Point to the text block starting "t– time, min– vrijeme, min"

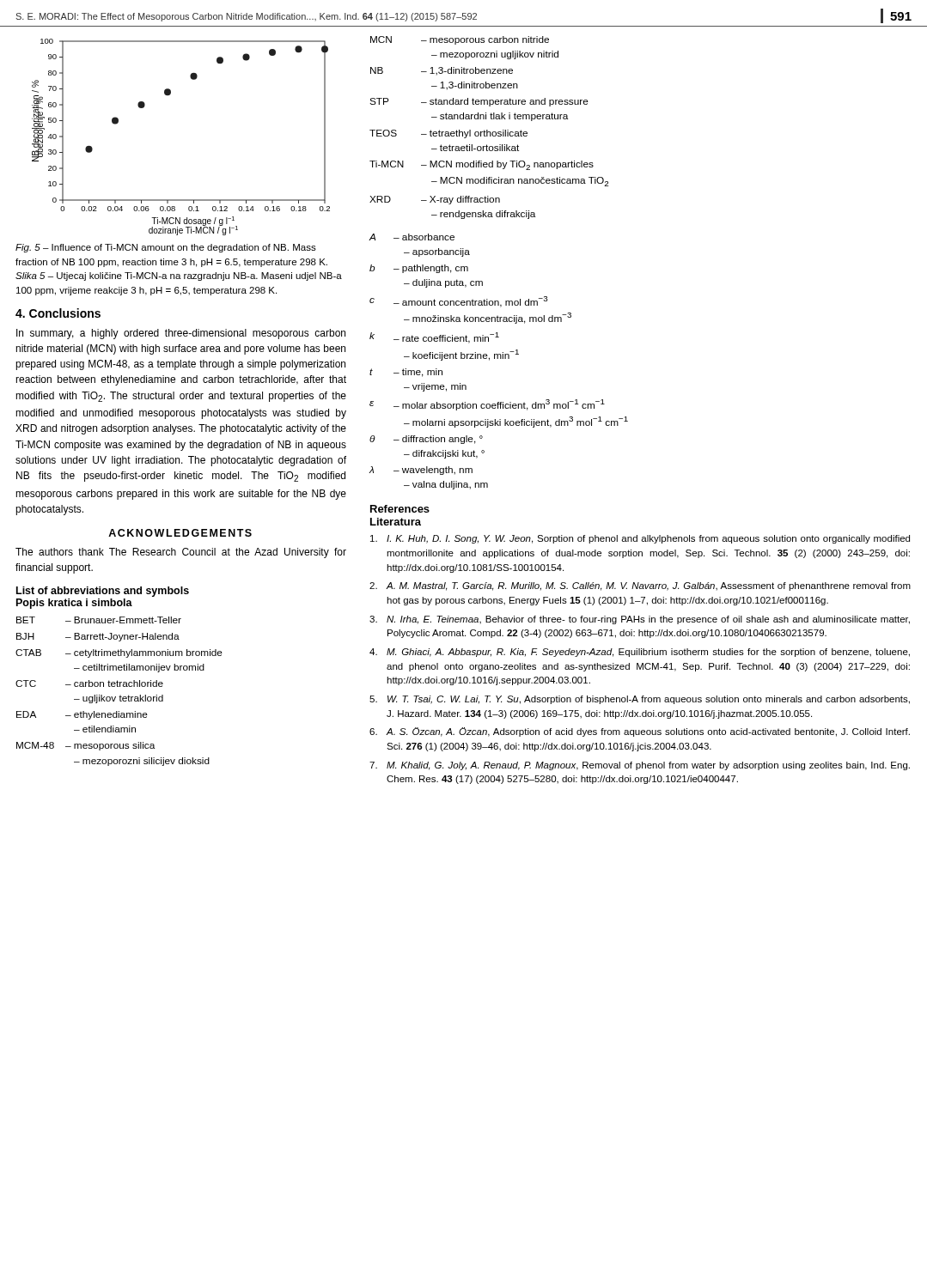click(x=418, y=379)
